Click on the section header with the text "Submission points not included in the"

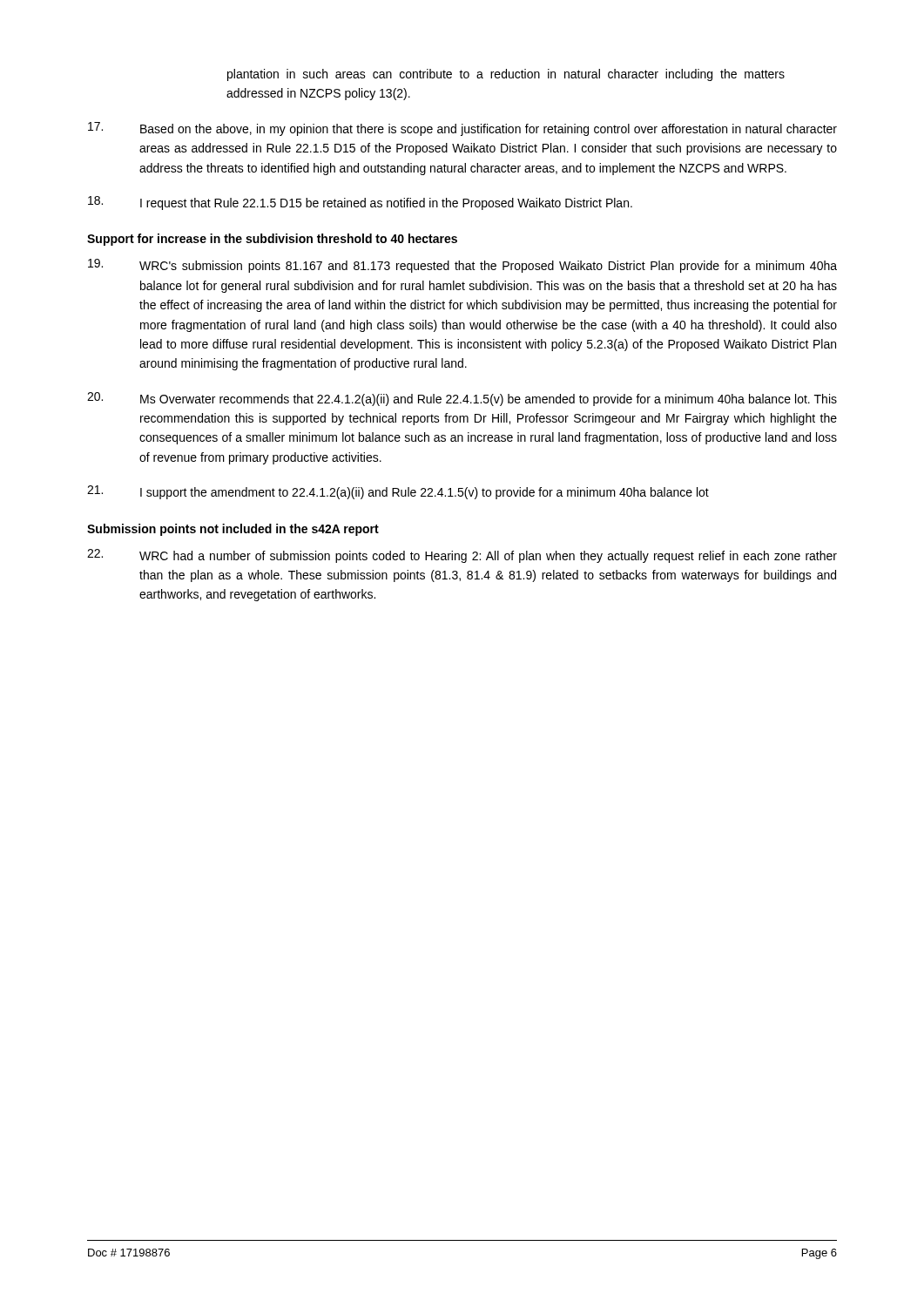pyautogui.click(x=233, y=529)
